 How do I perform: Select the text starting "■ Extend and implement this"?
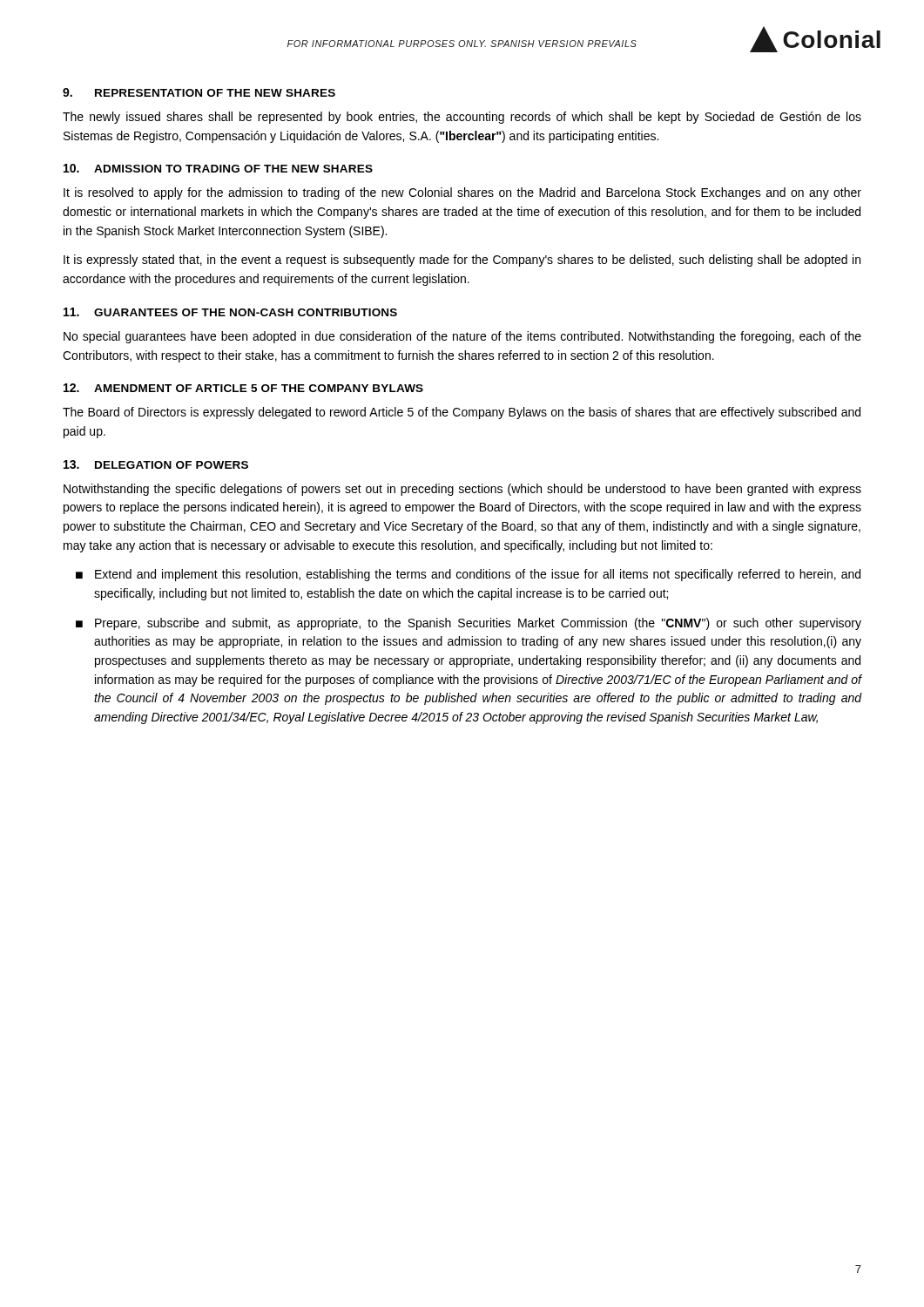click(x=468, y=585)
